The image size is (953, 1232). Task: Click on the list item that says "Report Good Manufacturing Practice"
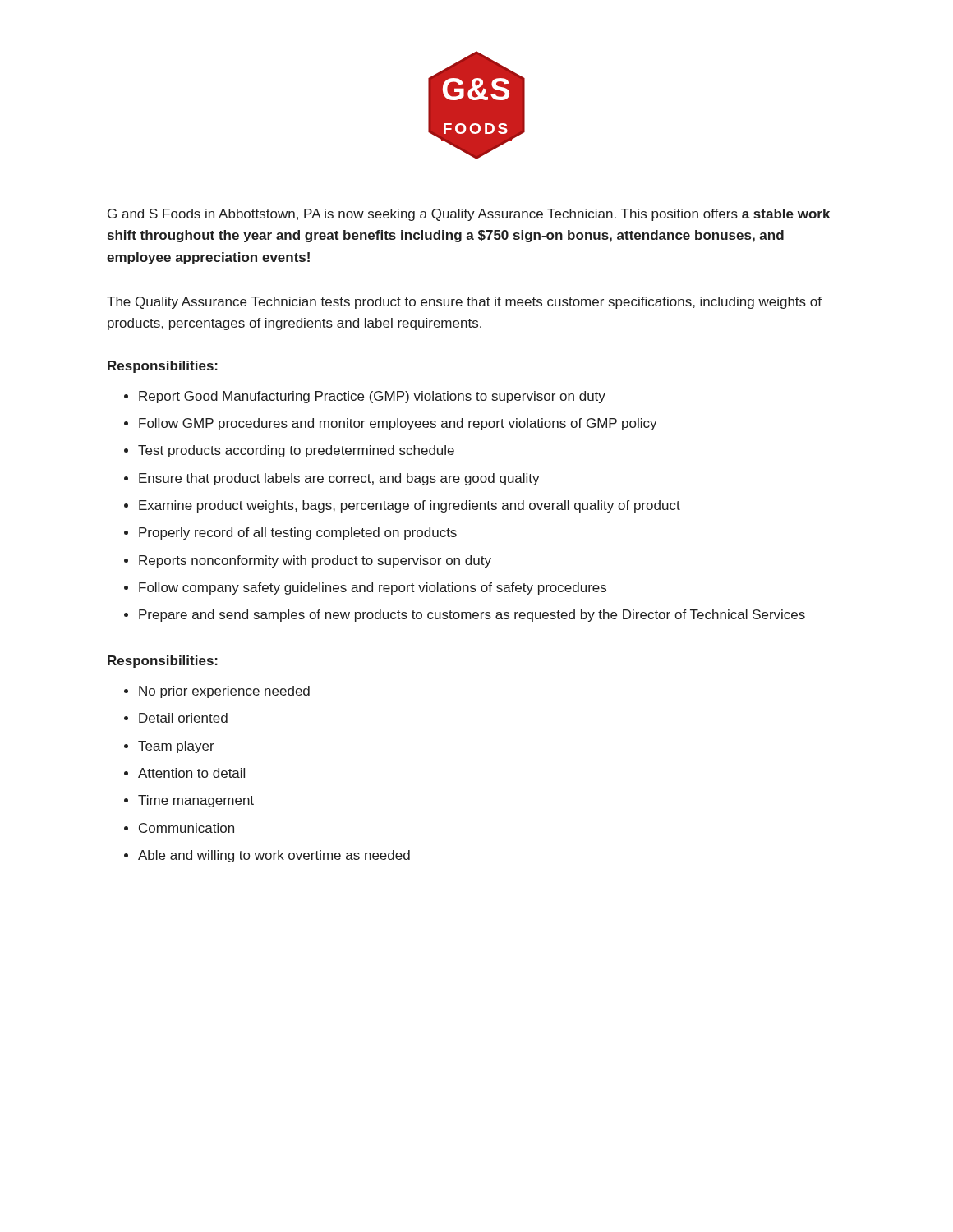click(x=372, y=396)
